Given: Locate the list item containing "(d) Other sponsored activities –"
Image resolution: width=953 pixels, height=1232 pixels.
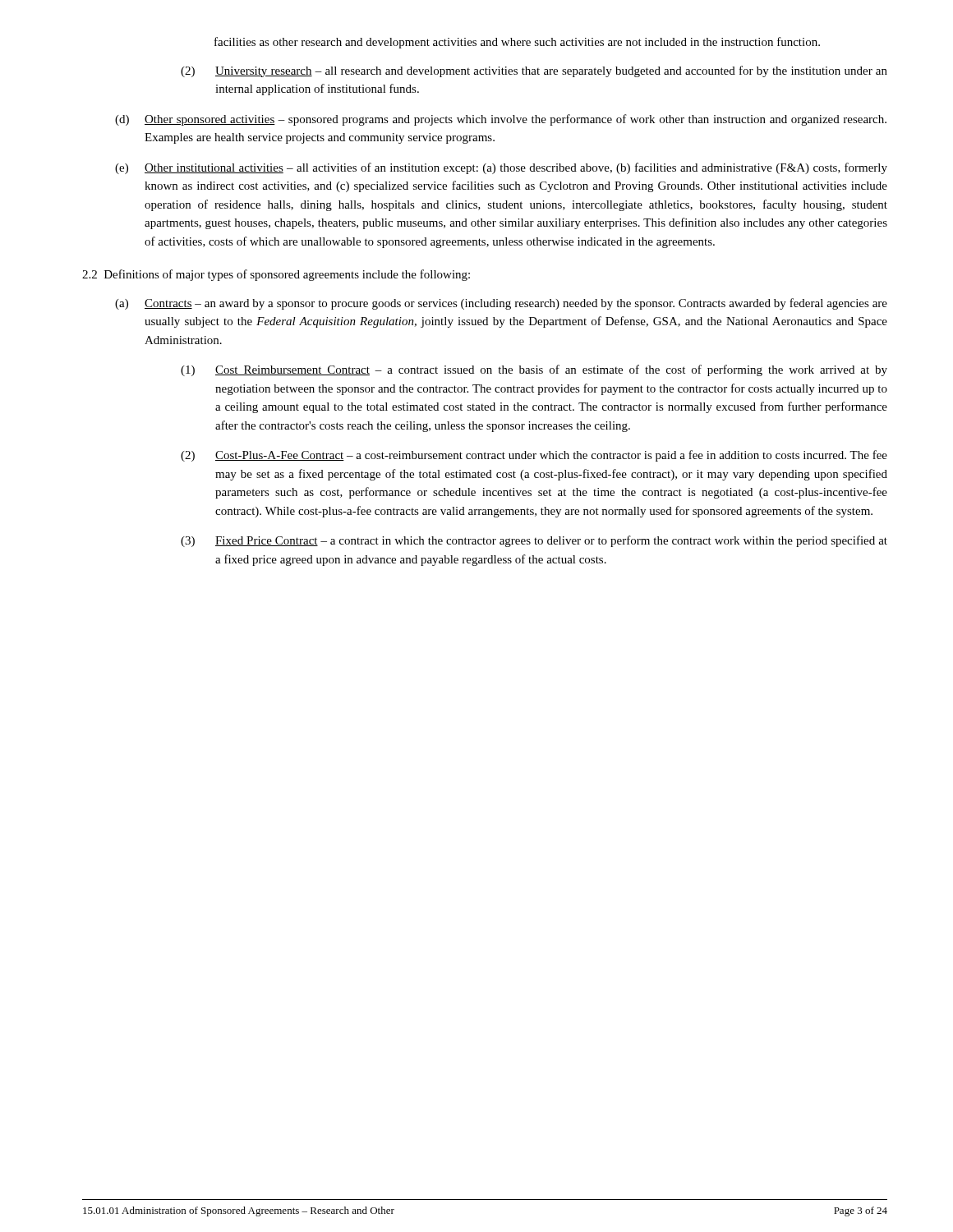Looking at the screenshot, I should 501,128.
